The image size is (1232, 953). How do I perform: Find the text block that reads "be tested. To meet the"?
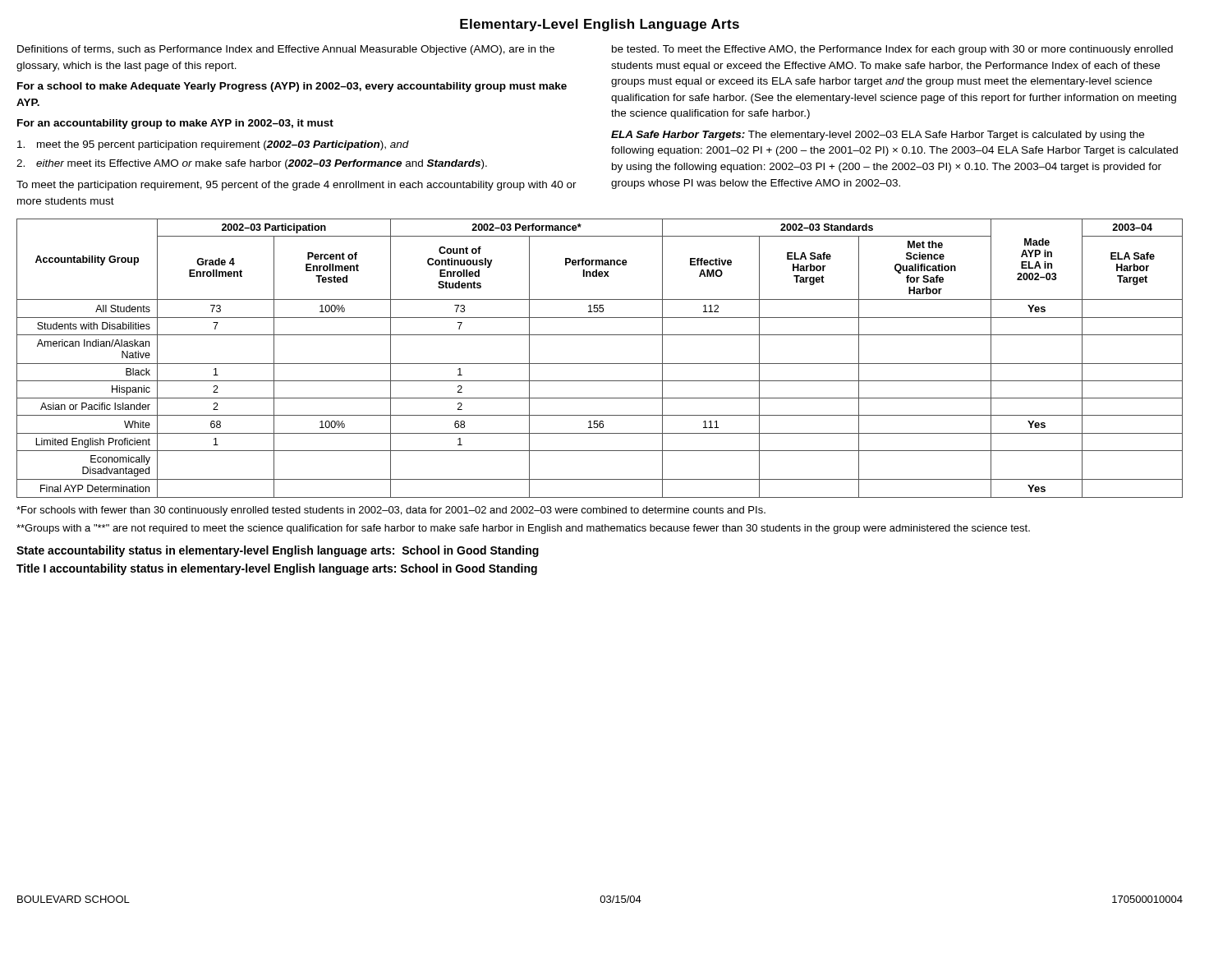[894, 81]
